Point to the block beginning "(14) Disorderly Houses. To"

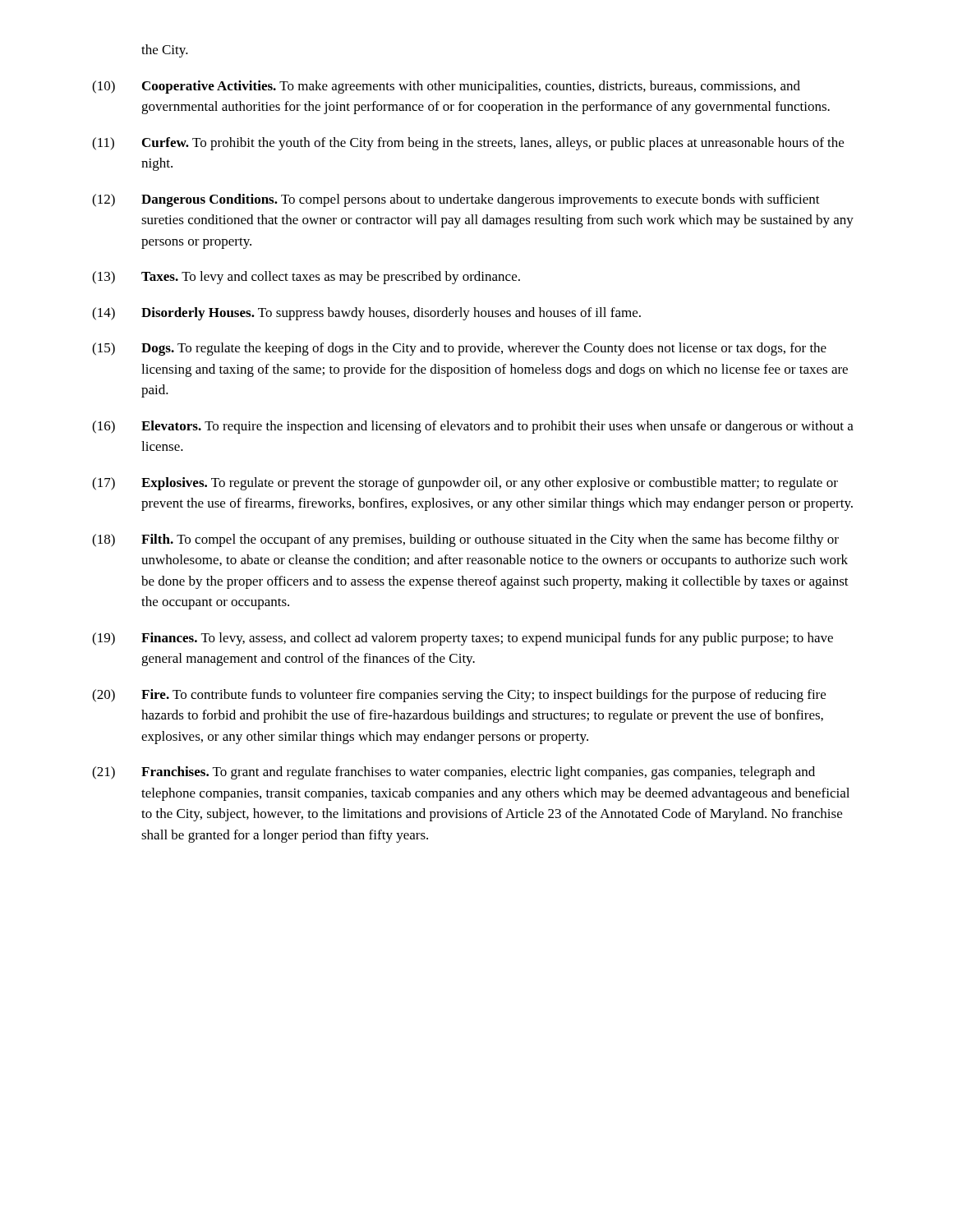click(x=476, y=312)
